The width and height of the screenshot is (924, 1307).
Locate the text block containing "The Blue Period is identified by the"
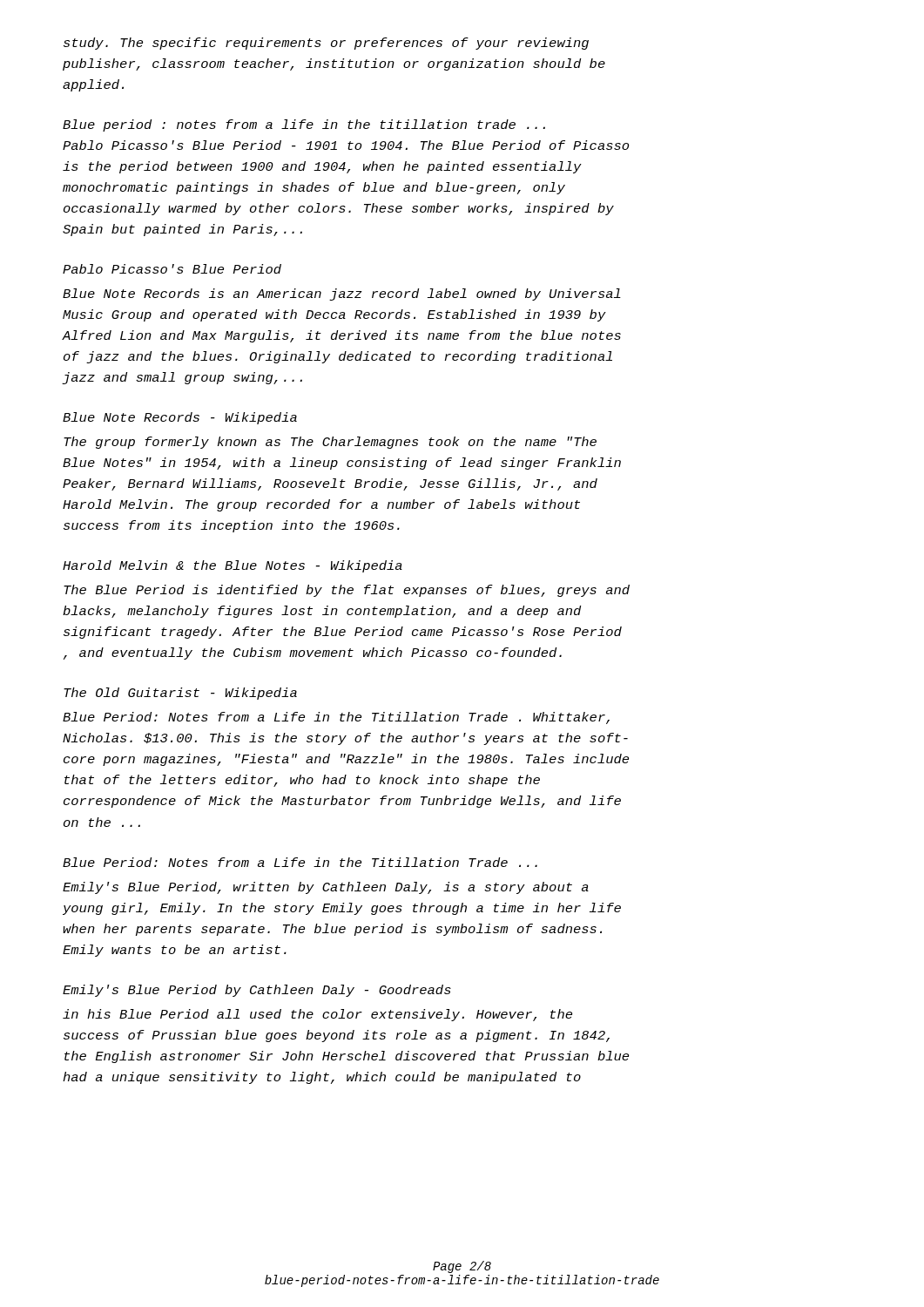[x=346, y=622]
